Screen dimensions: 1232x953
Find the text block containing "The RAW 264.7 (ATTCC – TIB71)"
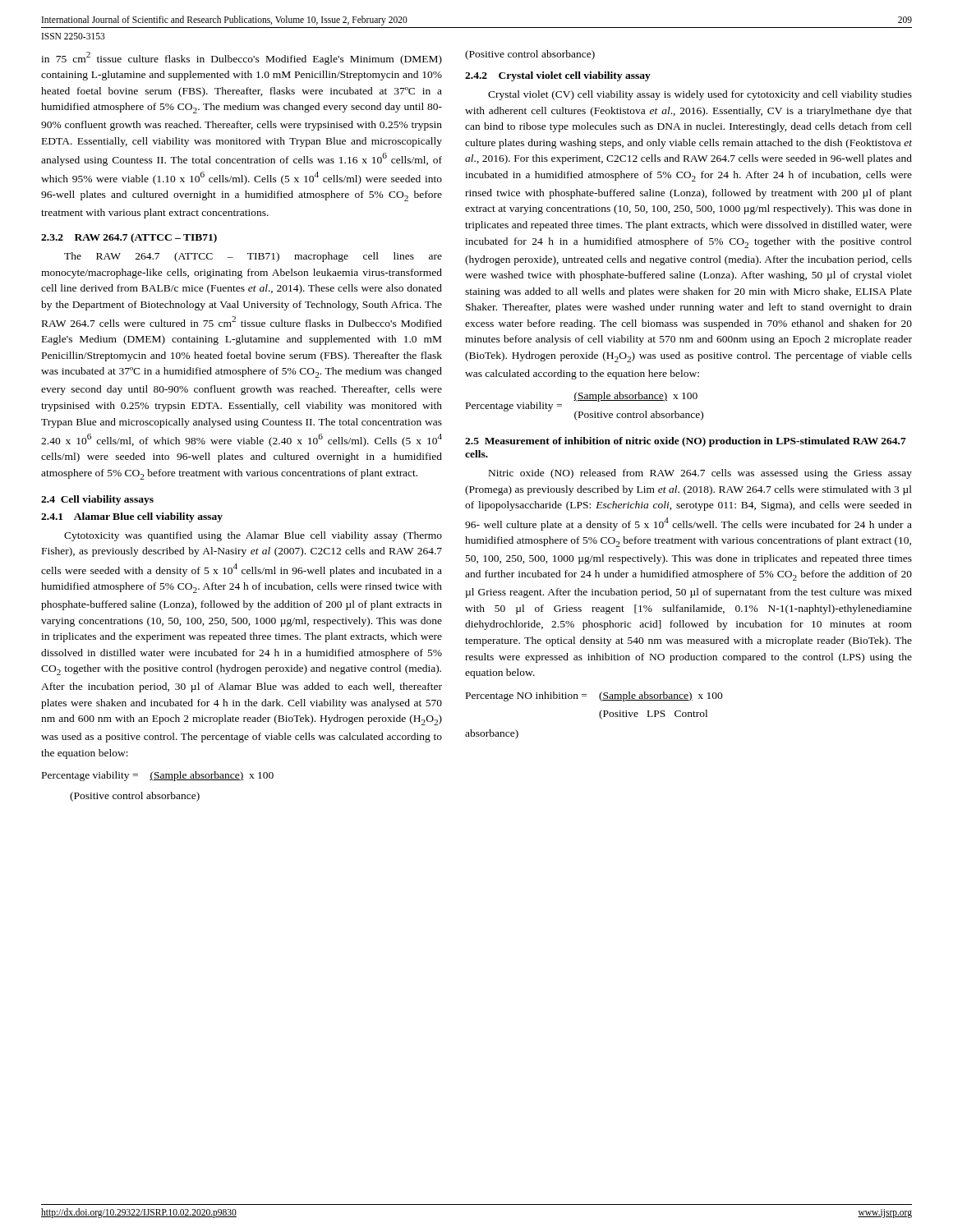pyautogui.click(x=242, y=365)
